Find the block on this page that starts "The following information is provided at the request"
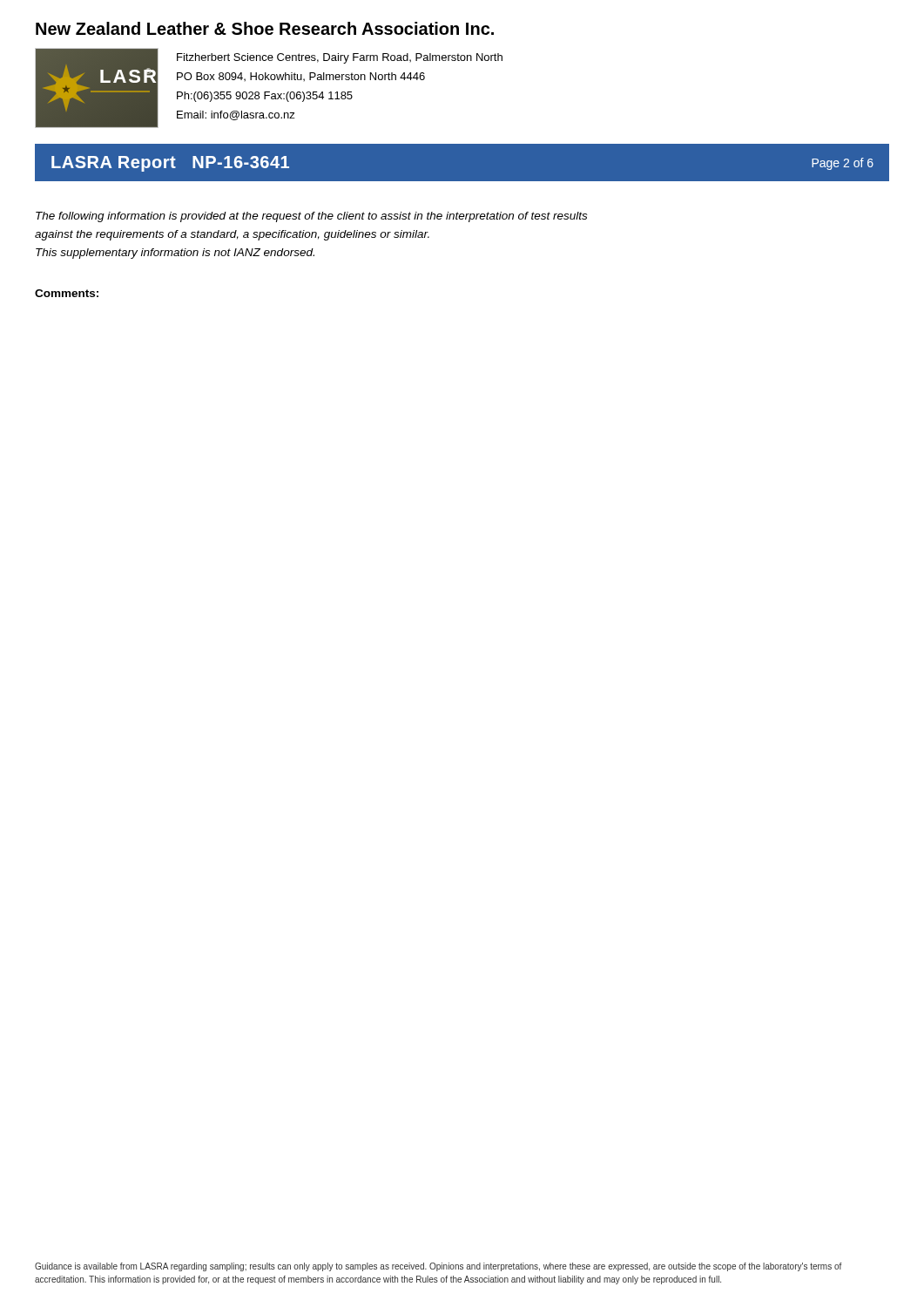Viewport: 924px width, 1307px height. coord(311,234)
